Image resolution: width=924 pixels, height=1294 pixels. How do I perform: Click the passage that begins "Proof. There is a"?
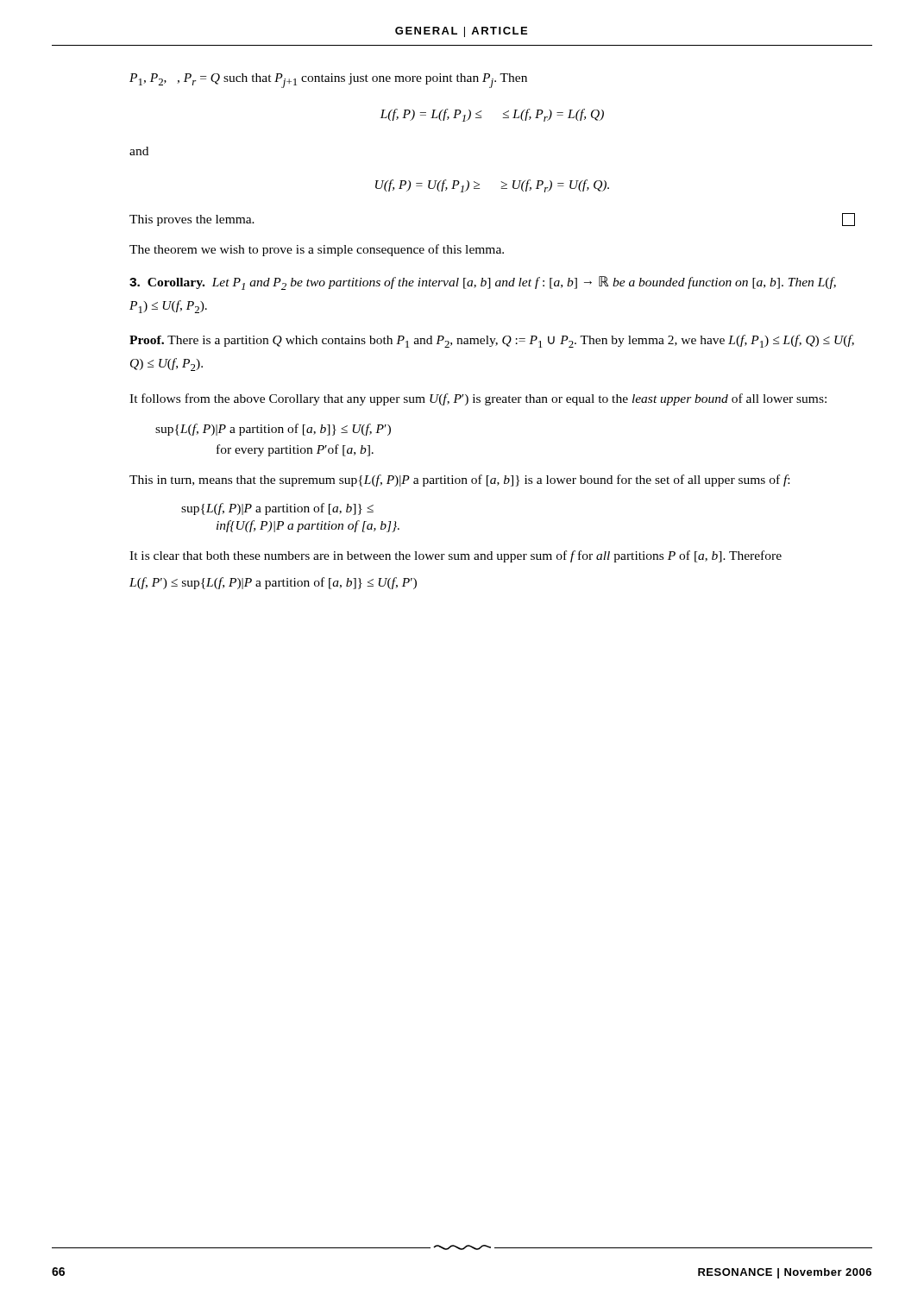pyautogui.click(x=492, y=353)
